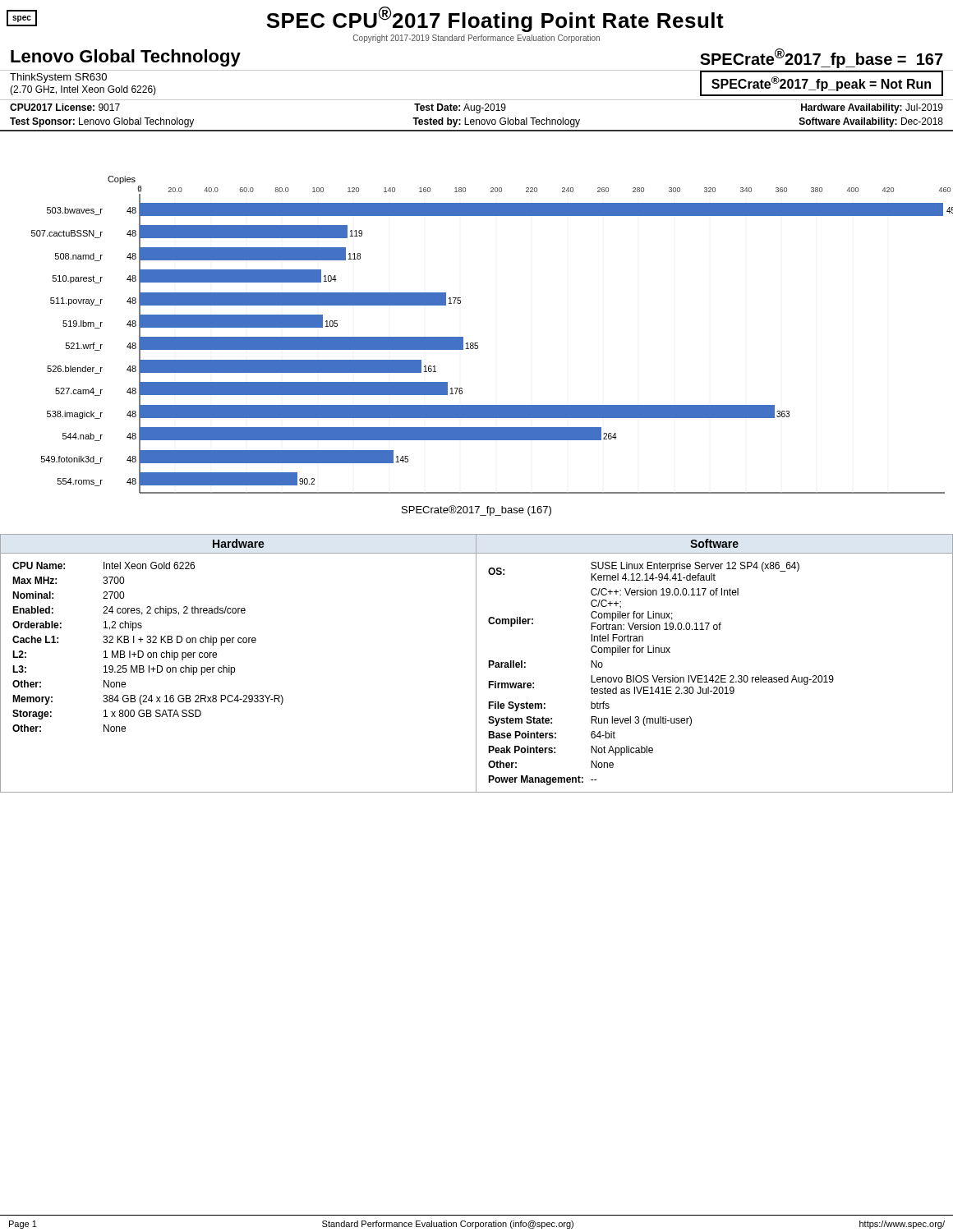This screenshot has width=953, height=1232.
Task: Select the table that reads "1 MB I+D on chip"
Action: click(x=476, y=663)
